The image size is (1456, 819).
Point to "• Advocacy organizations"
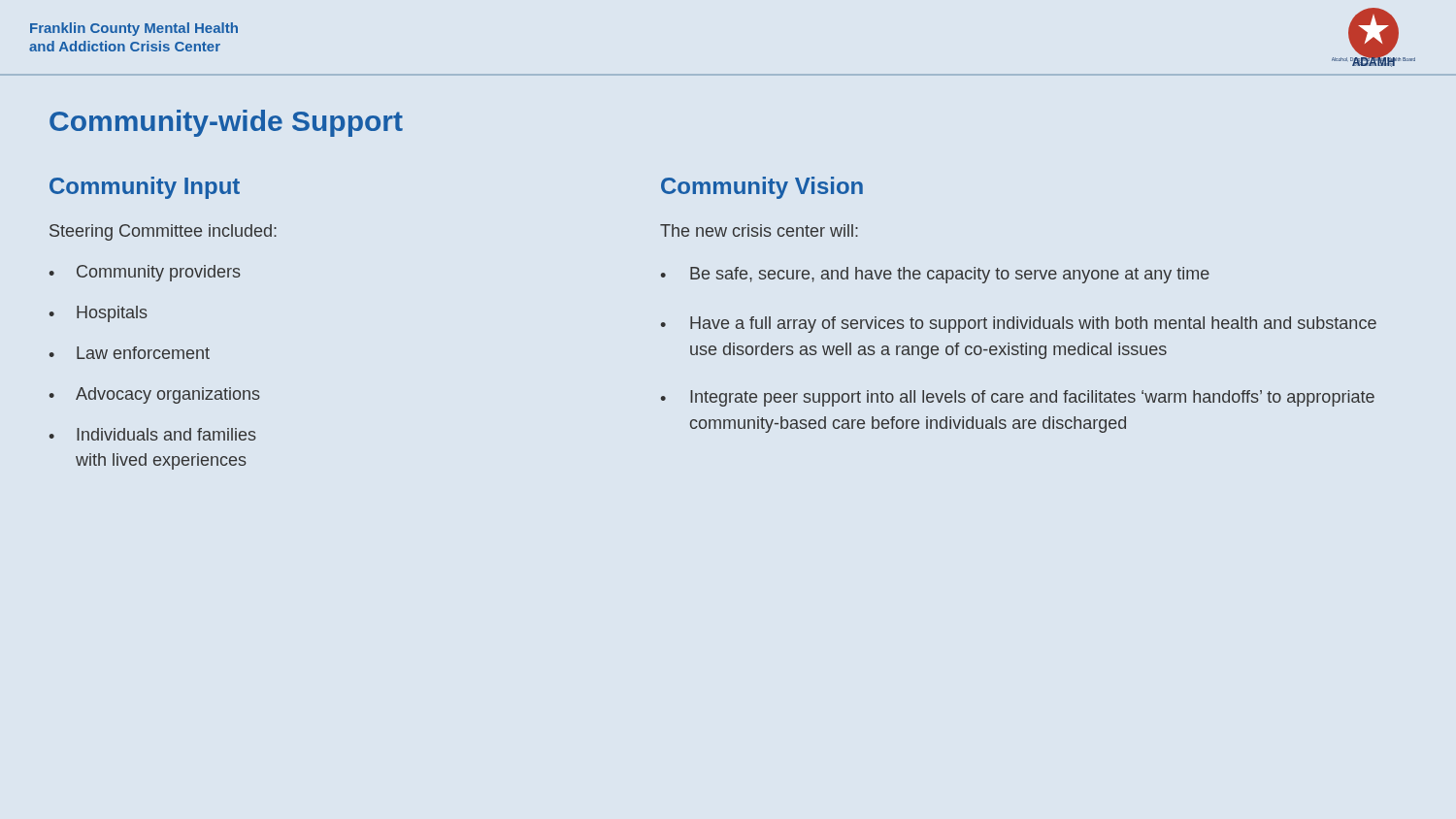154,395
